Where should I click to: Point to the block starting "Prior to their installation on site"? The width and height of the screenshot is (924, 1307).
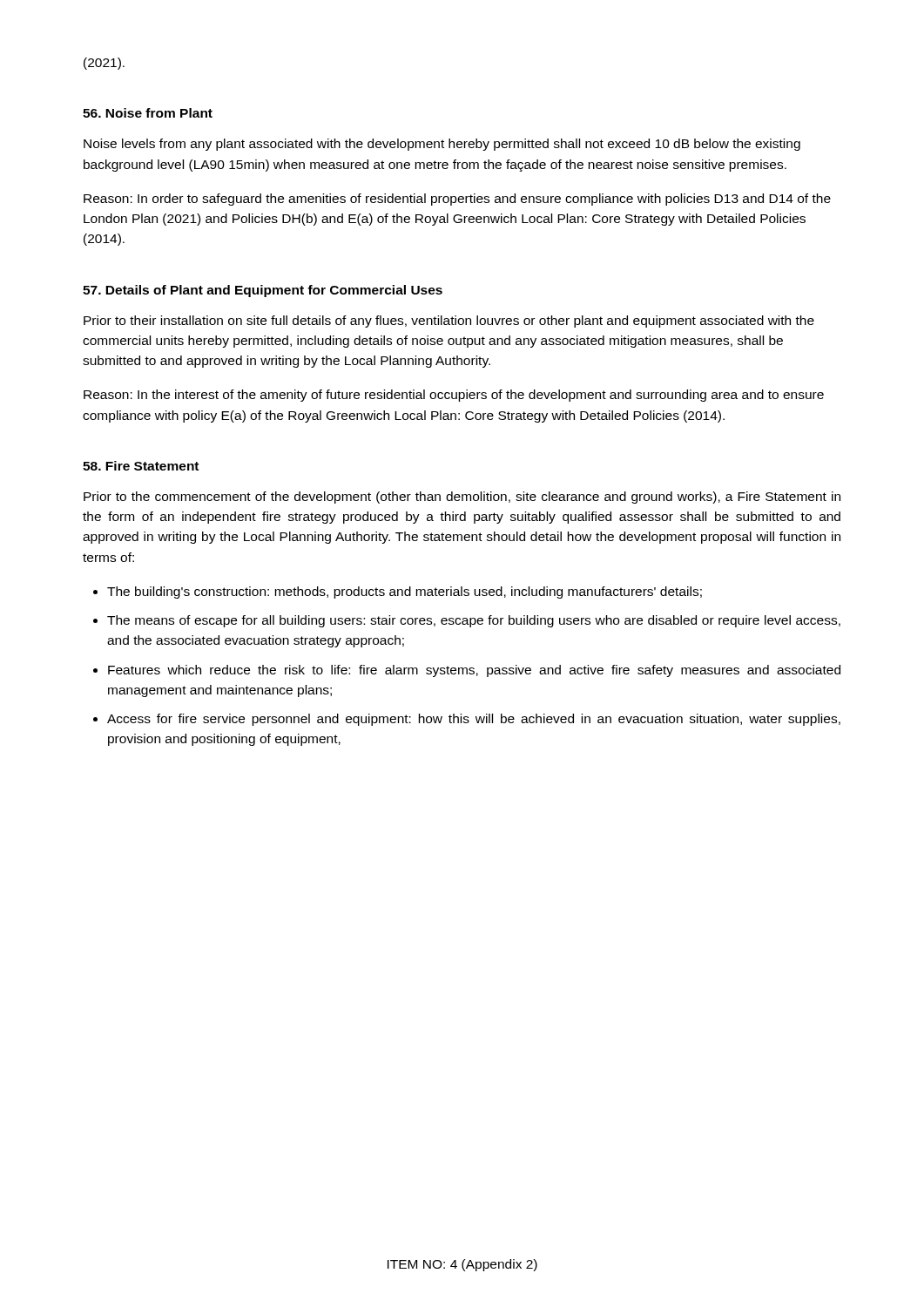449,340
